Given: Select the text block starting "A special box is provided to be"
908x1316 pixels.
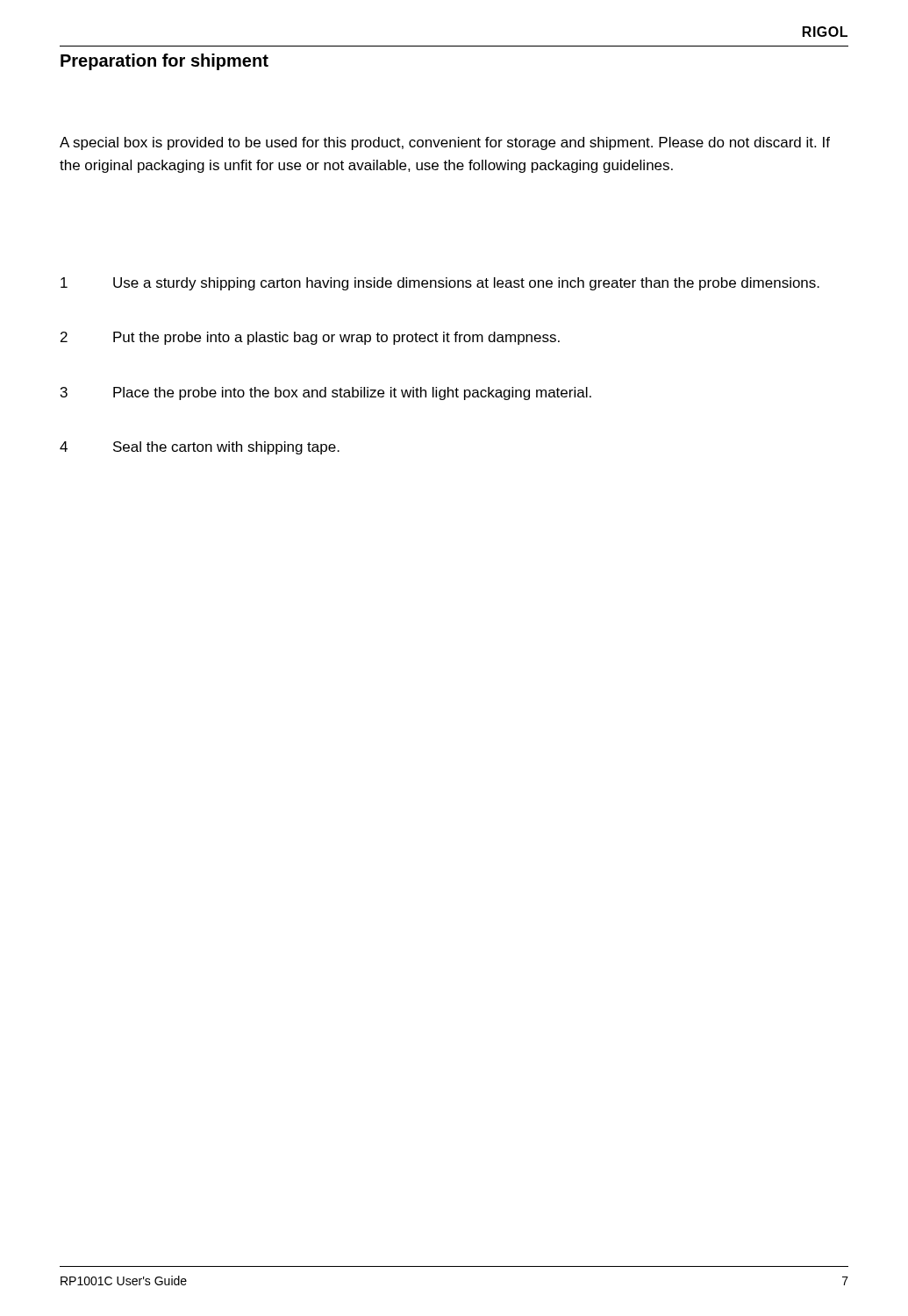Looking at the screenshot, I should 445,154.
